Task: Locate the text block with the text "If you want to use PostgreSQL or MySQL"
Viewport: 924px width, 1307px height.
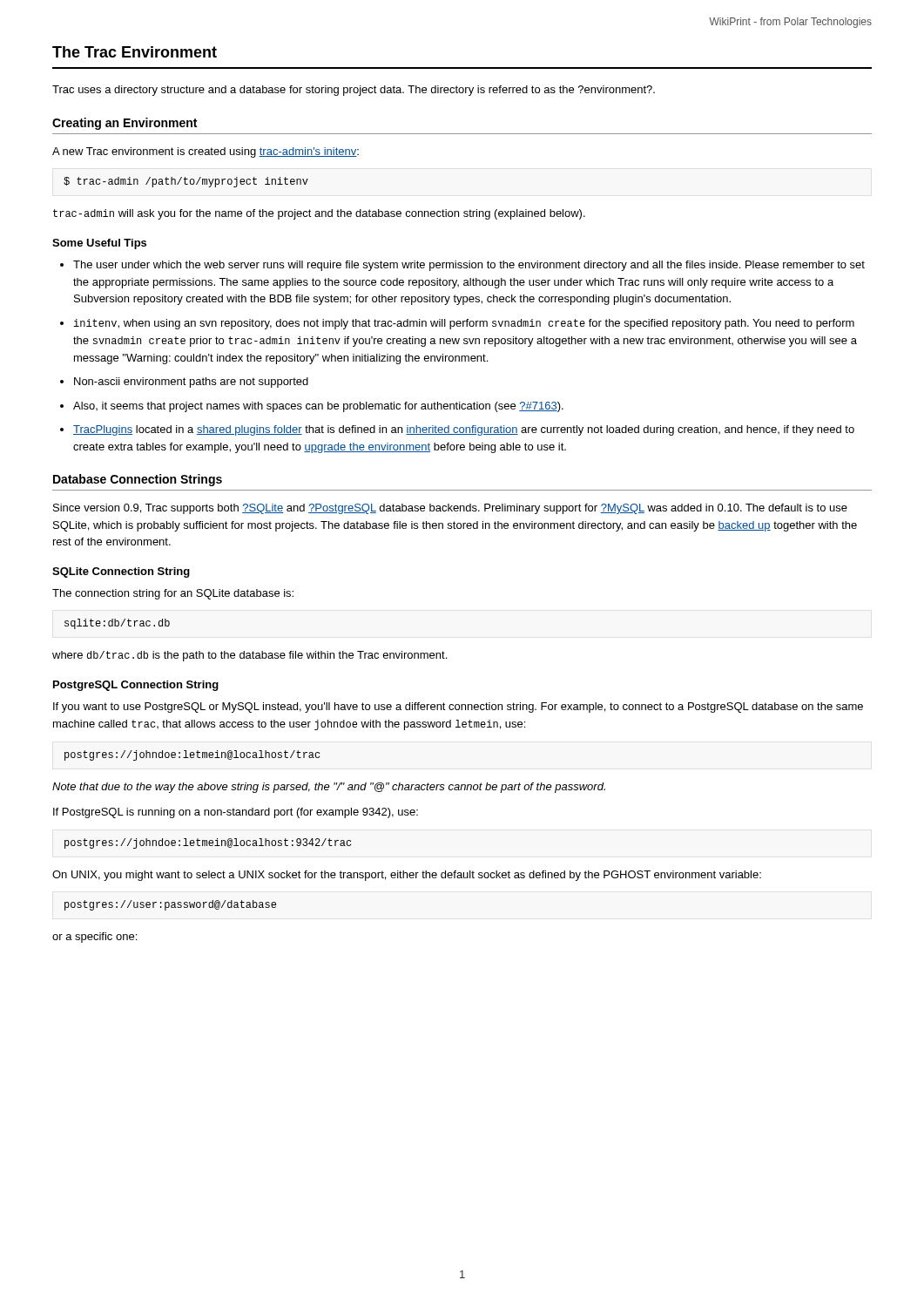Action: pos(462,715)
